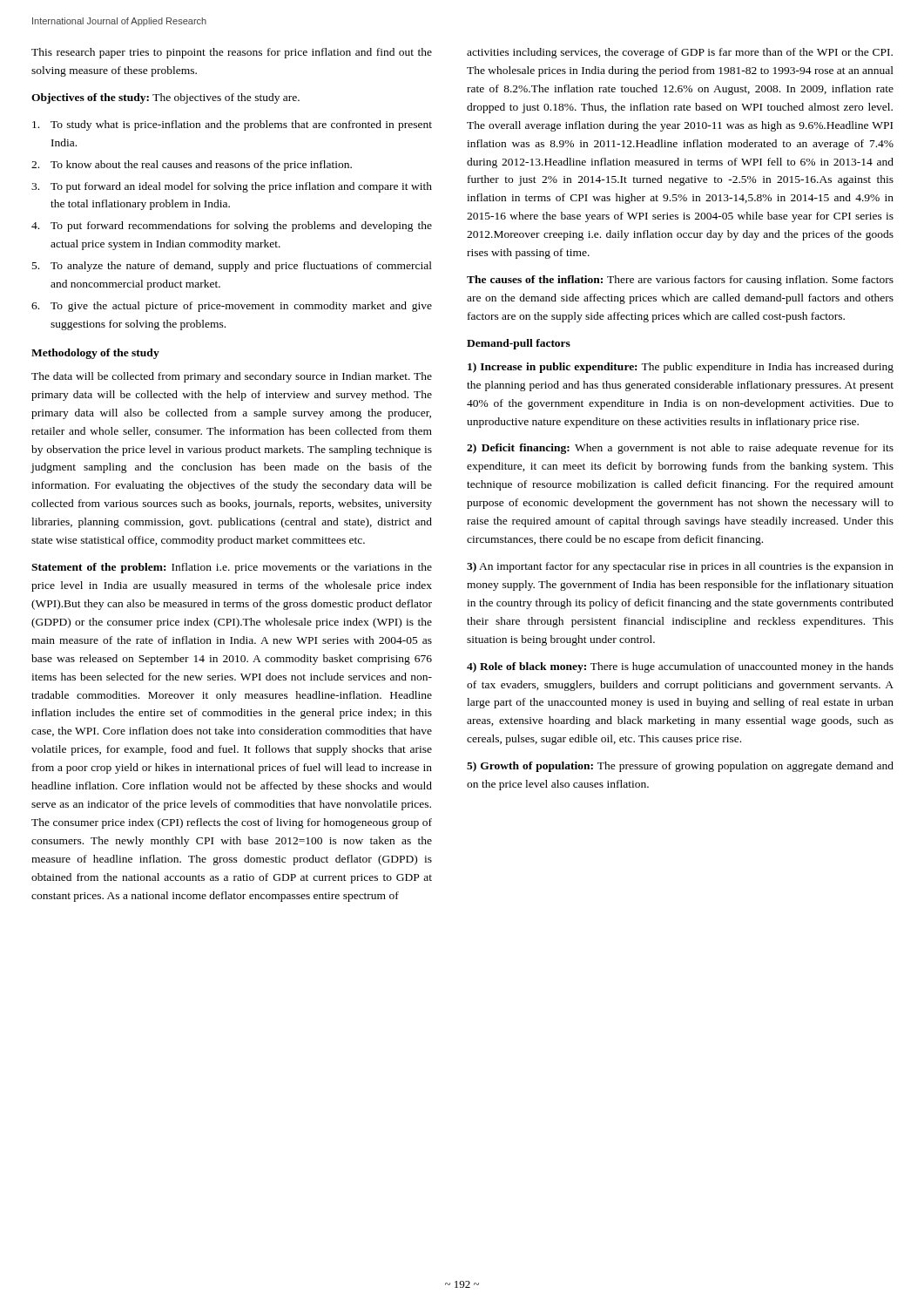Navigate to the passage starting "activities including services, the coverage of"
The width and height of the screenshot is (924, 1307).
click(680, 152)
